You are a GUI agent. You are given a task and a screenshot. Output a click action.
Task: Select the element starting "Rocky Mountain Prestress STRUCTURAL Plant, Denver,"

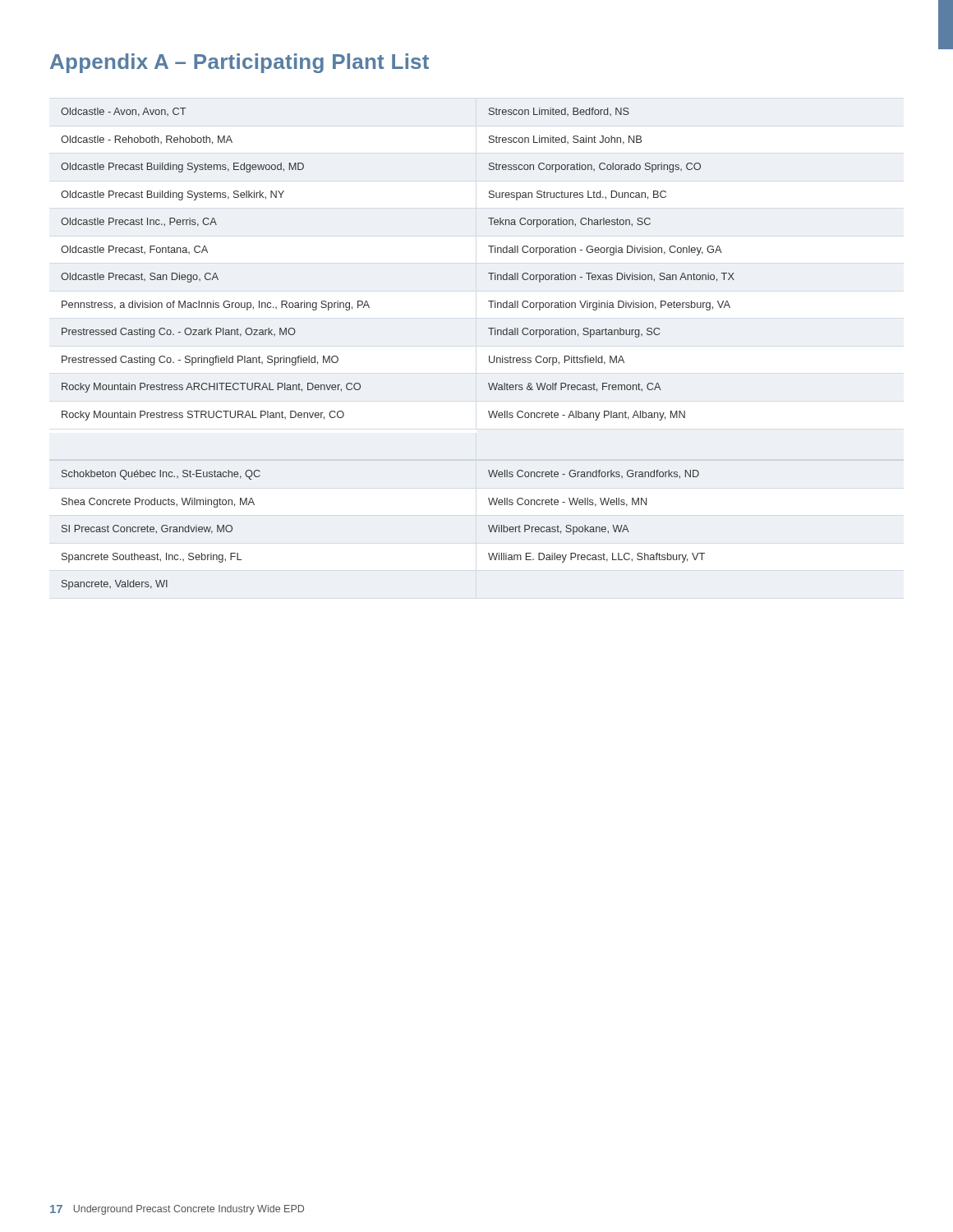click(x=203, y=414)
